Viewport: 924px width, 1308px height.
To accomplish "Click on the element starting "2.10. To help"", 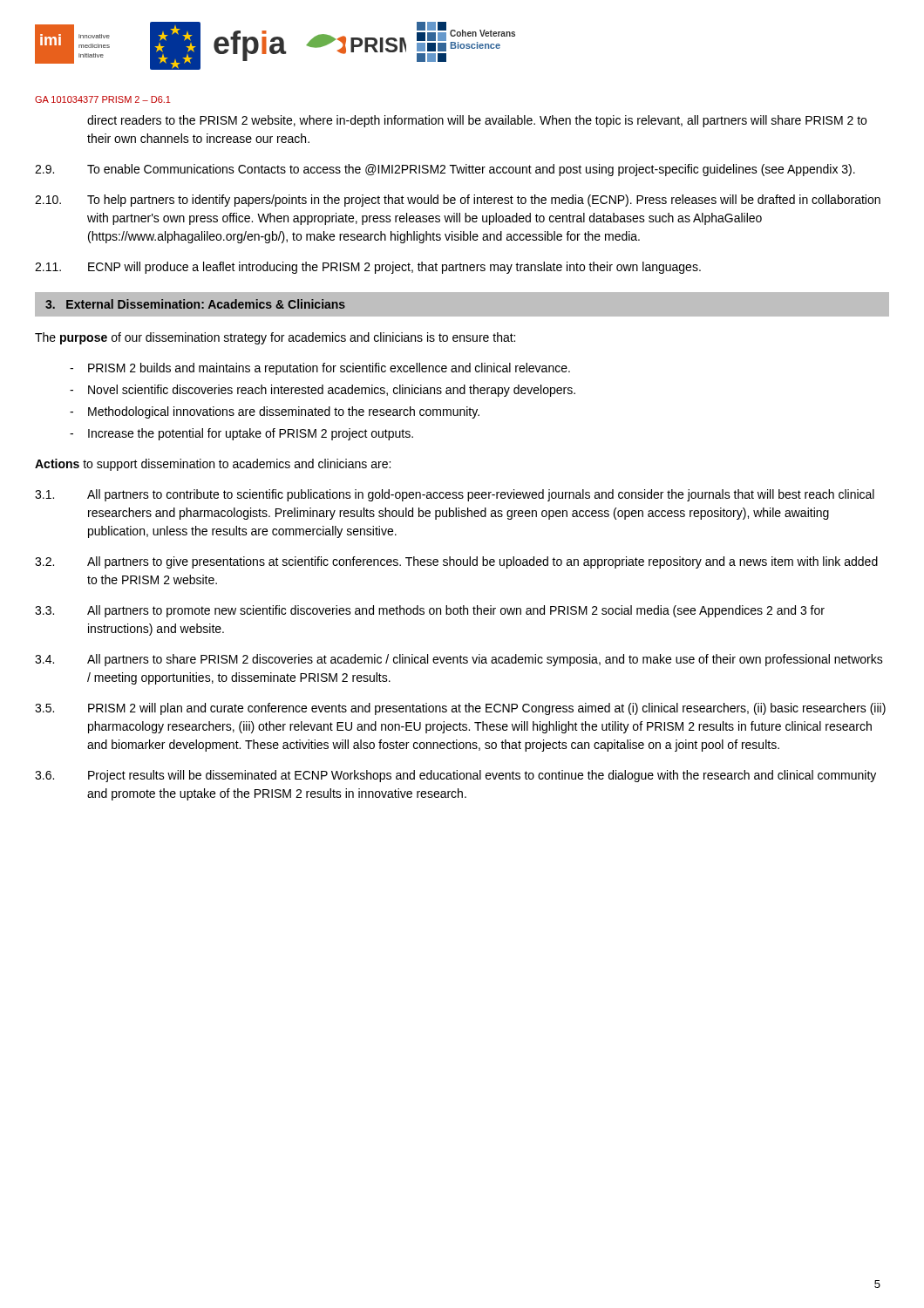I will (462, 218).
